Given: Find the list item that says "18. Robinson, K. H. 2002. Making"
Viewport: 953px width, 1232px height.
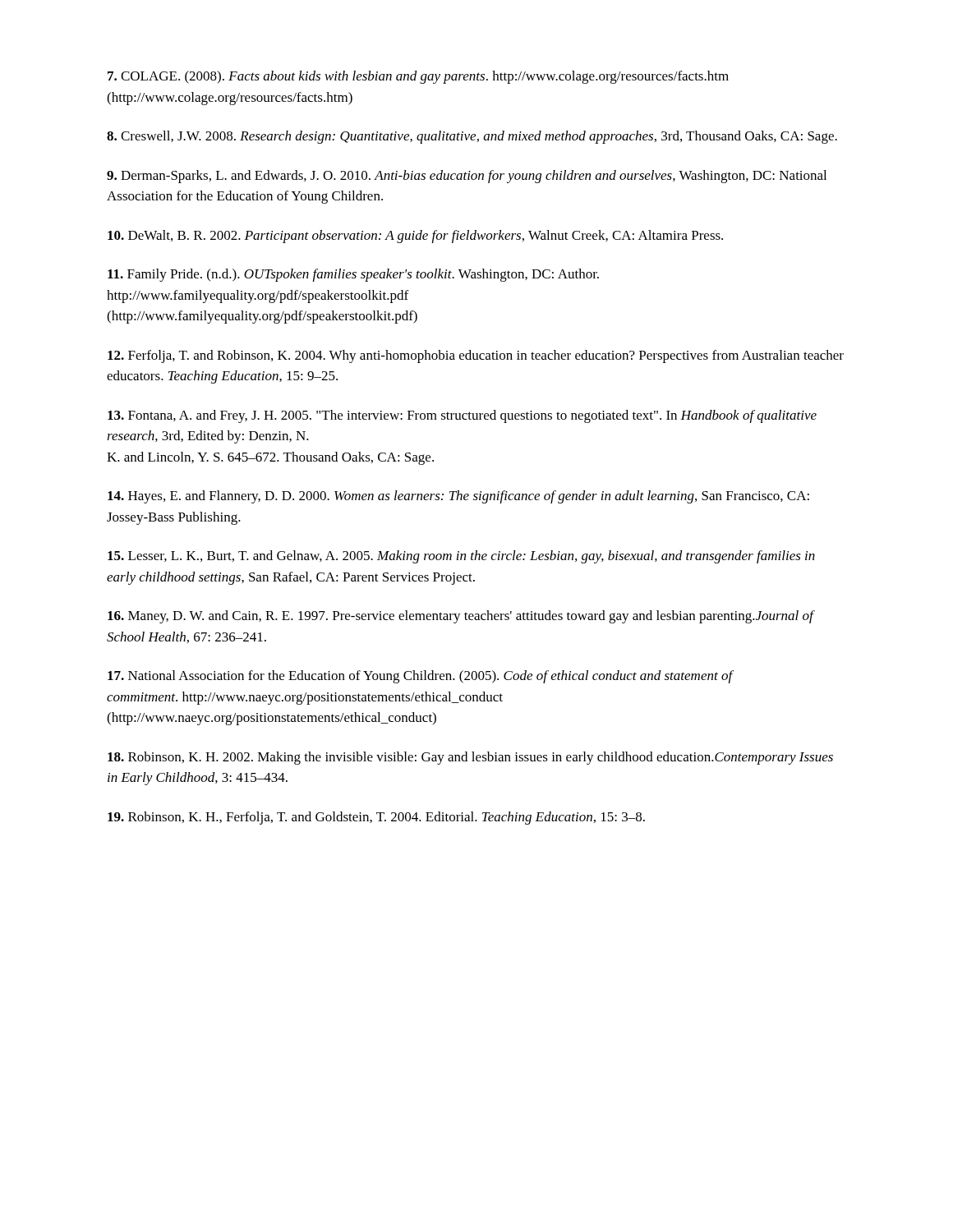Looking at the screenshot, I should (470, 767).
